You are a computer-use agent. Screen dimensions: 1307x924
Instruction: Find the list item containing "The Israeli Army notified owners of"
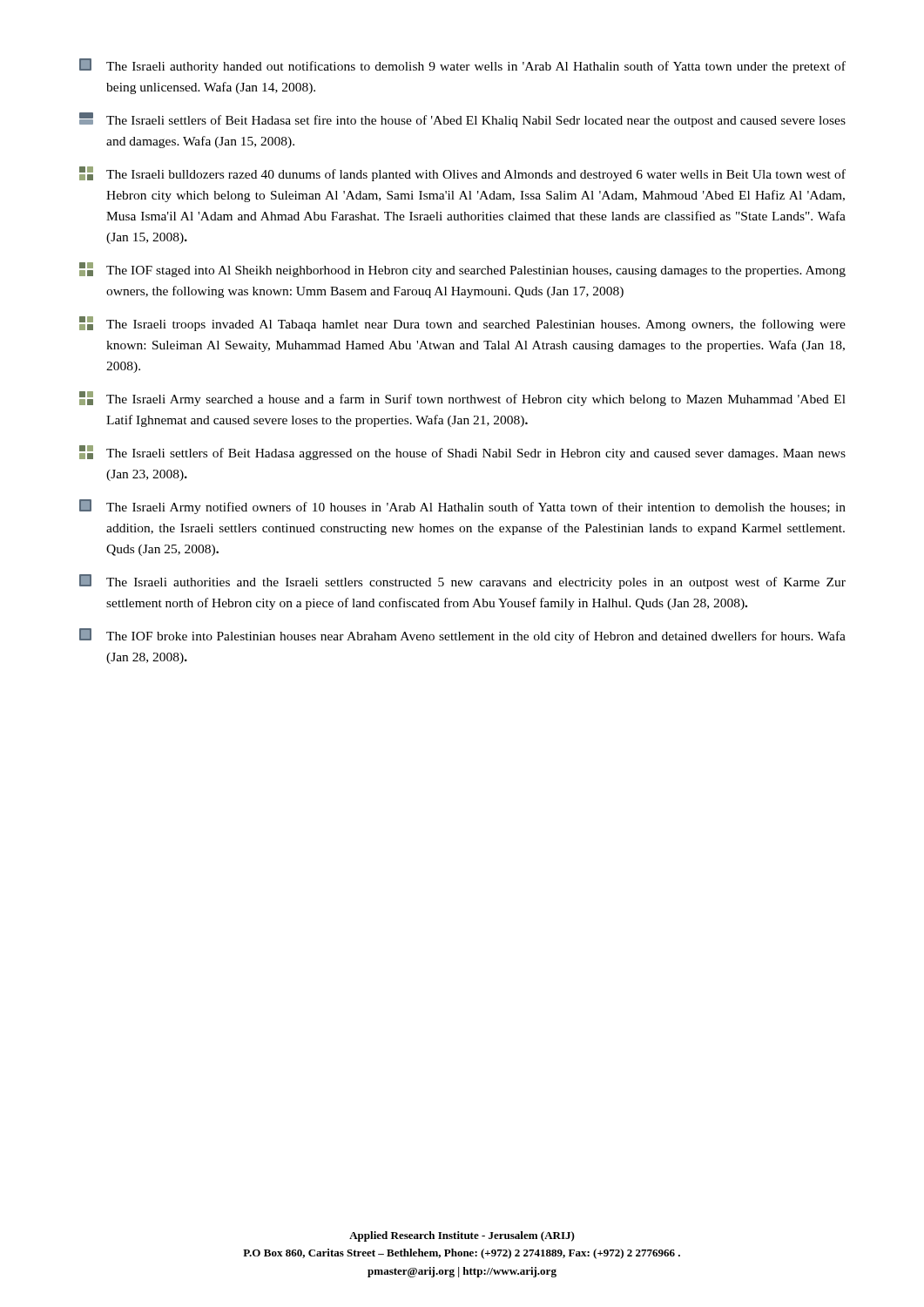pyautogui.click(x=462, y=528)
